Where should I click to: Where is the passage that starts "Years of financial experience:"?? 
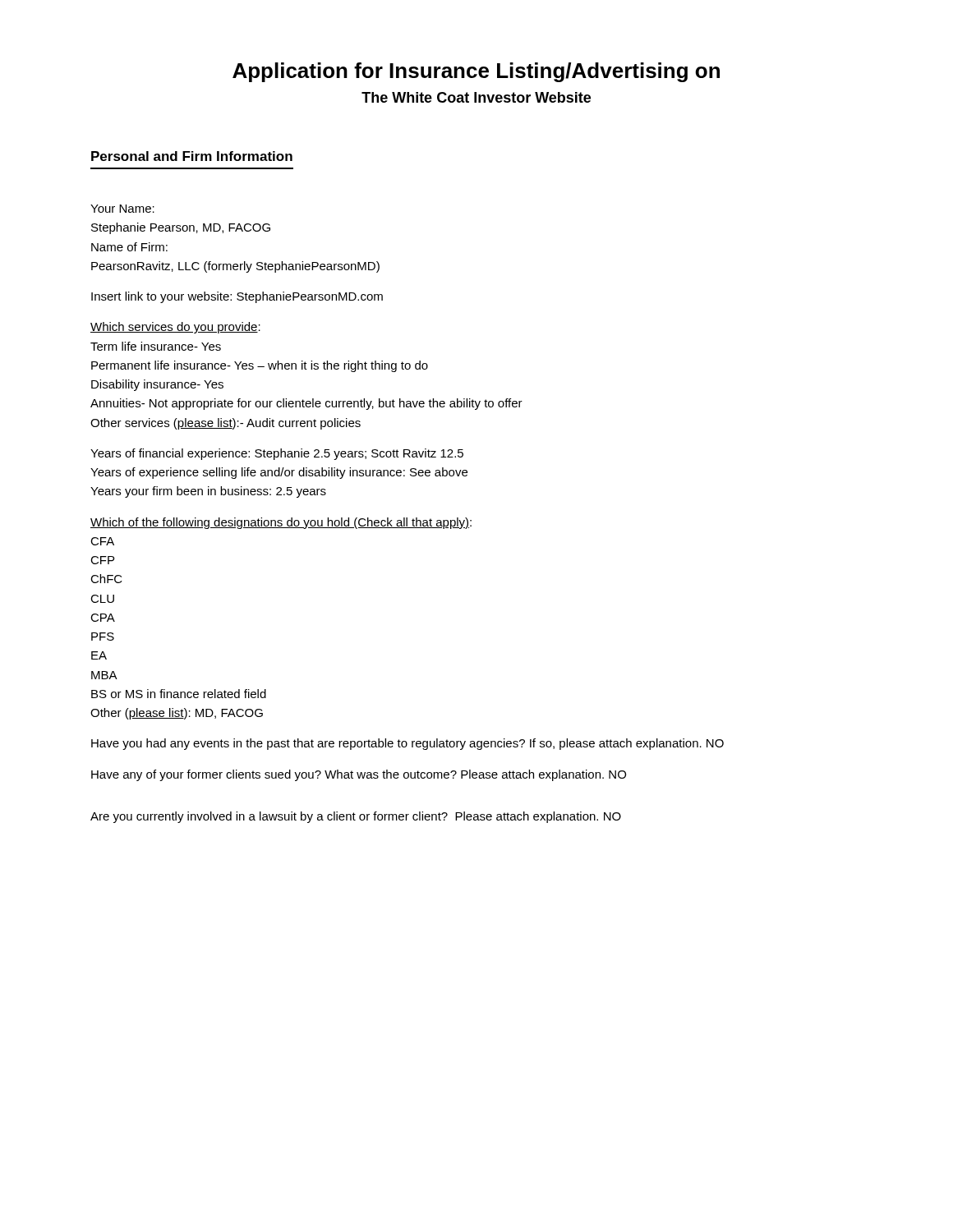point(476,472)
